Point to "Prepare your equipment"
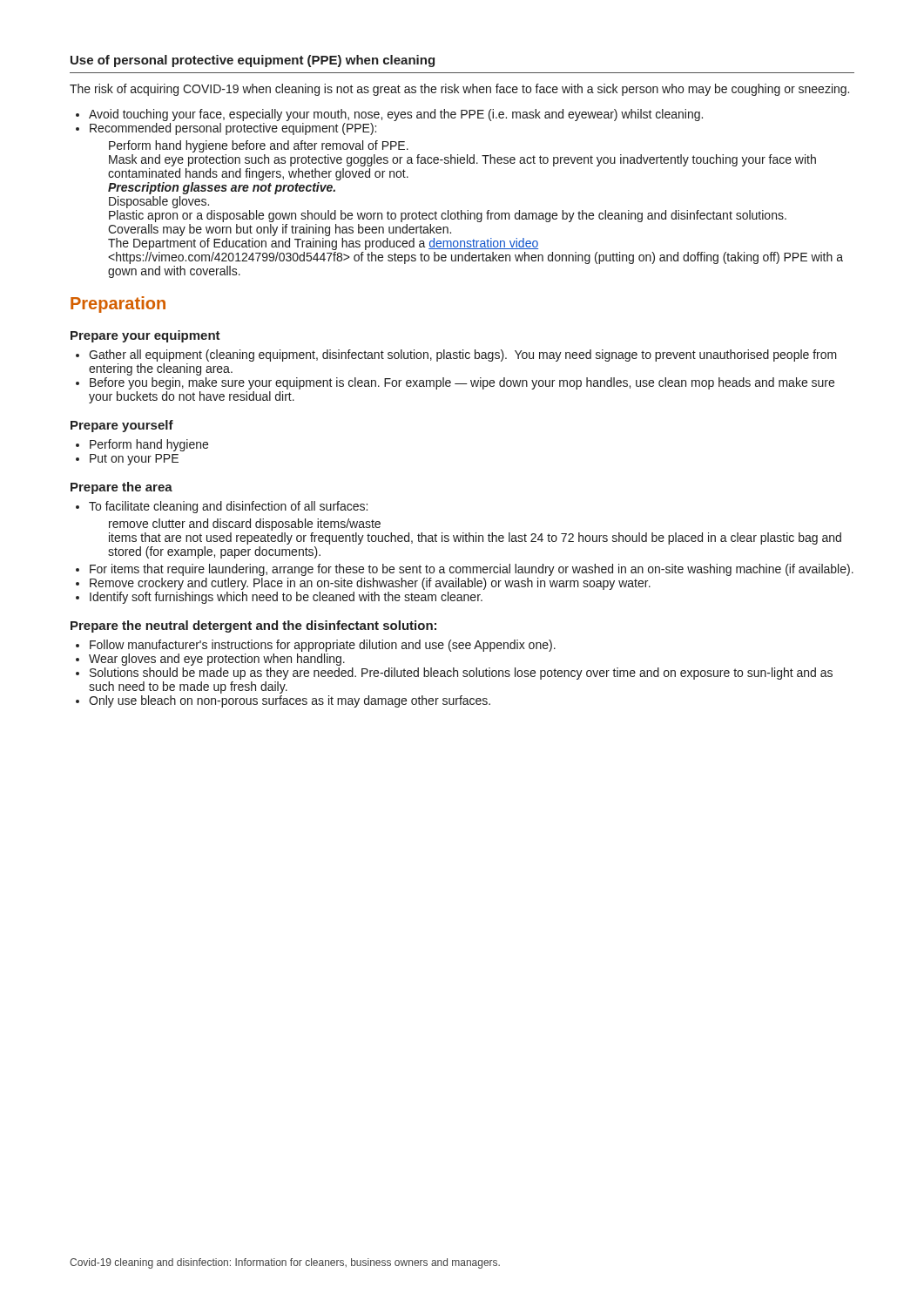Image resolution: width=924 pixels, height=1307 pixels. tap(145, 336)
